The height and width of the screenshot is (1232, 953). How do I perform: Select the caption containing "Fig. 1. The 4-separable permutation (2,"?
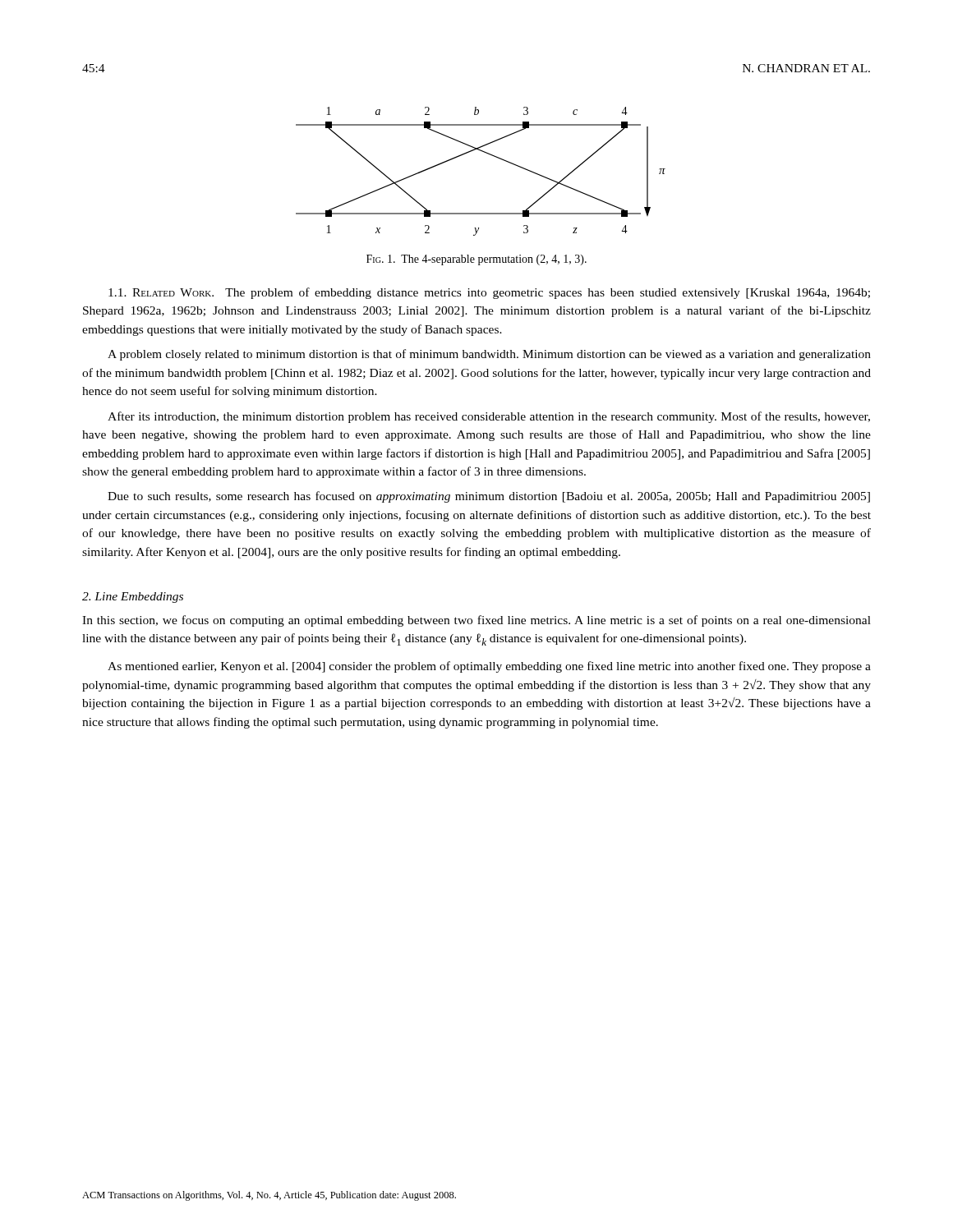click(476, 259)
